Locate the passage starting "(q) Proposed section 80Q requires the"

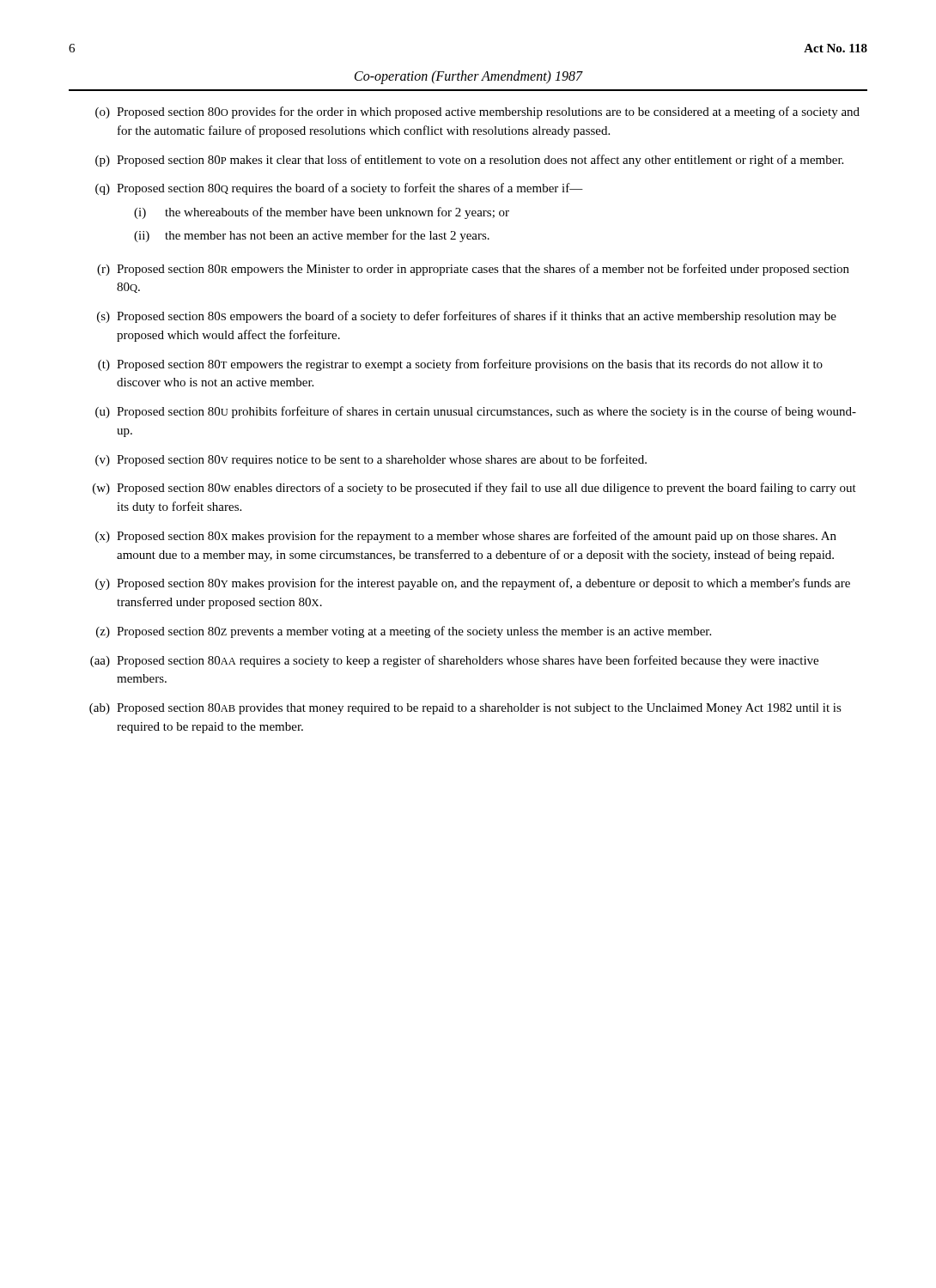[468, 215]
